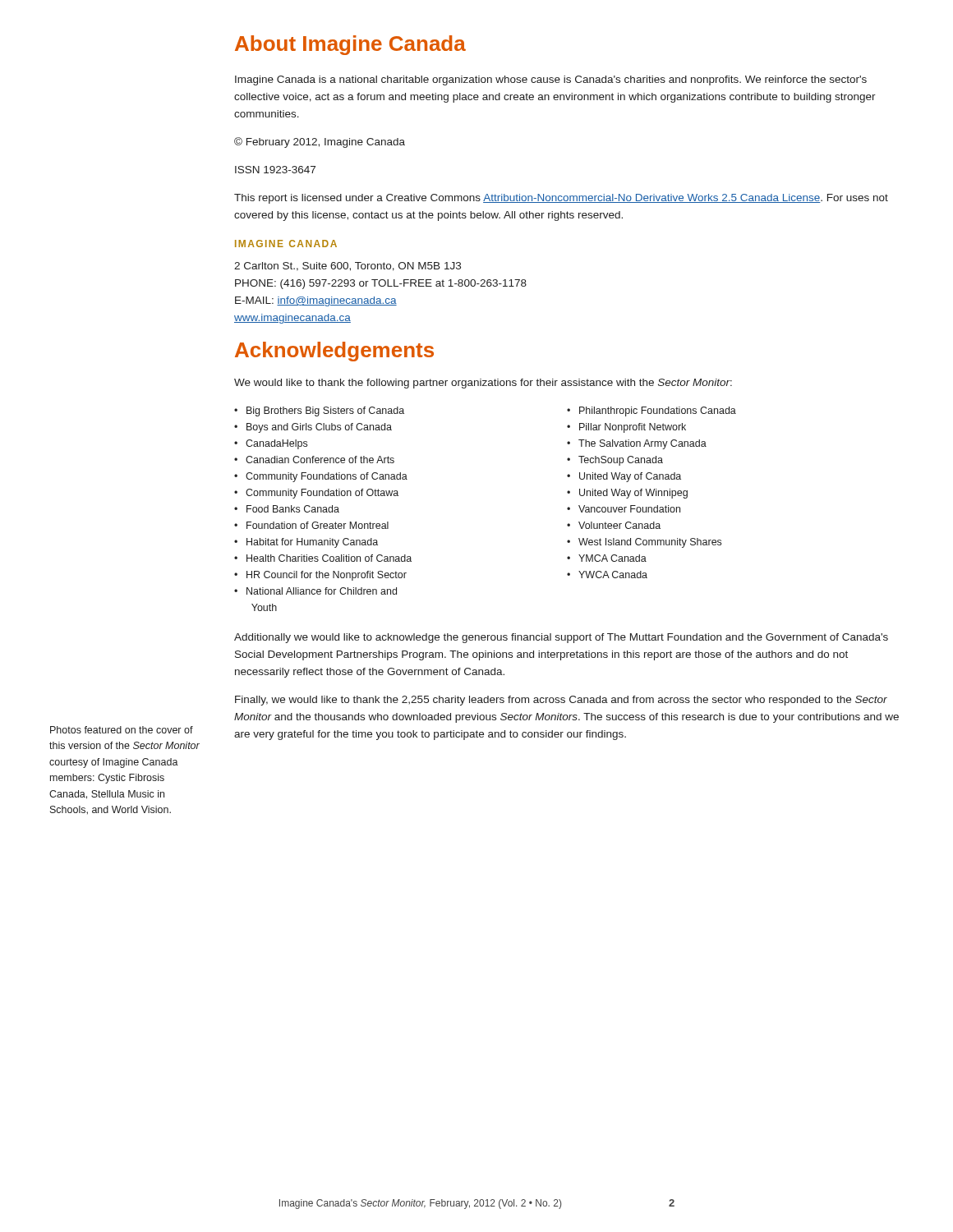The image size is (953, 1232).
Task: Locate the text block that reads "This report is licensed under a Creative Commons"
Action: click(561, 206)
